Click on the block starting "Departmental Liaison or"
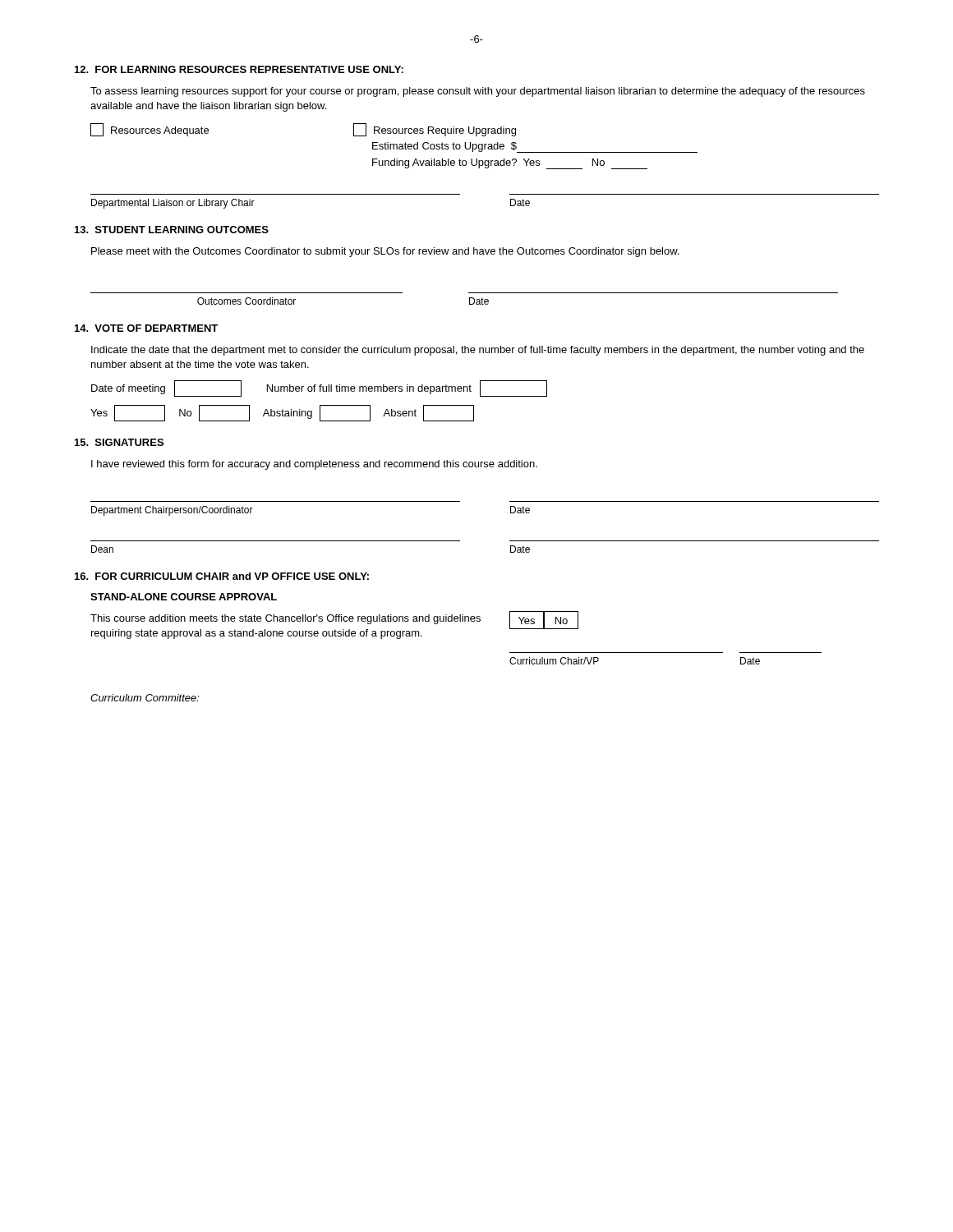This screenshot has height=1232, width=953. [x=169, y=203]
